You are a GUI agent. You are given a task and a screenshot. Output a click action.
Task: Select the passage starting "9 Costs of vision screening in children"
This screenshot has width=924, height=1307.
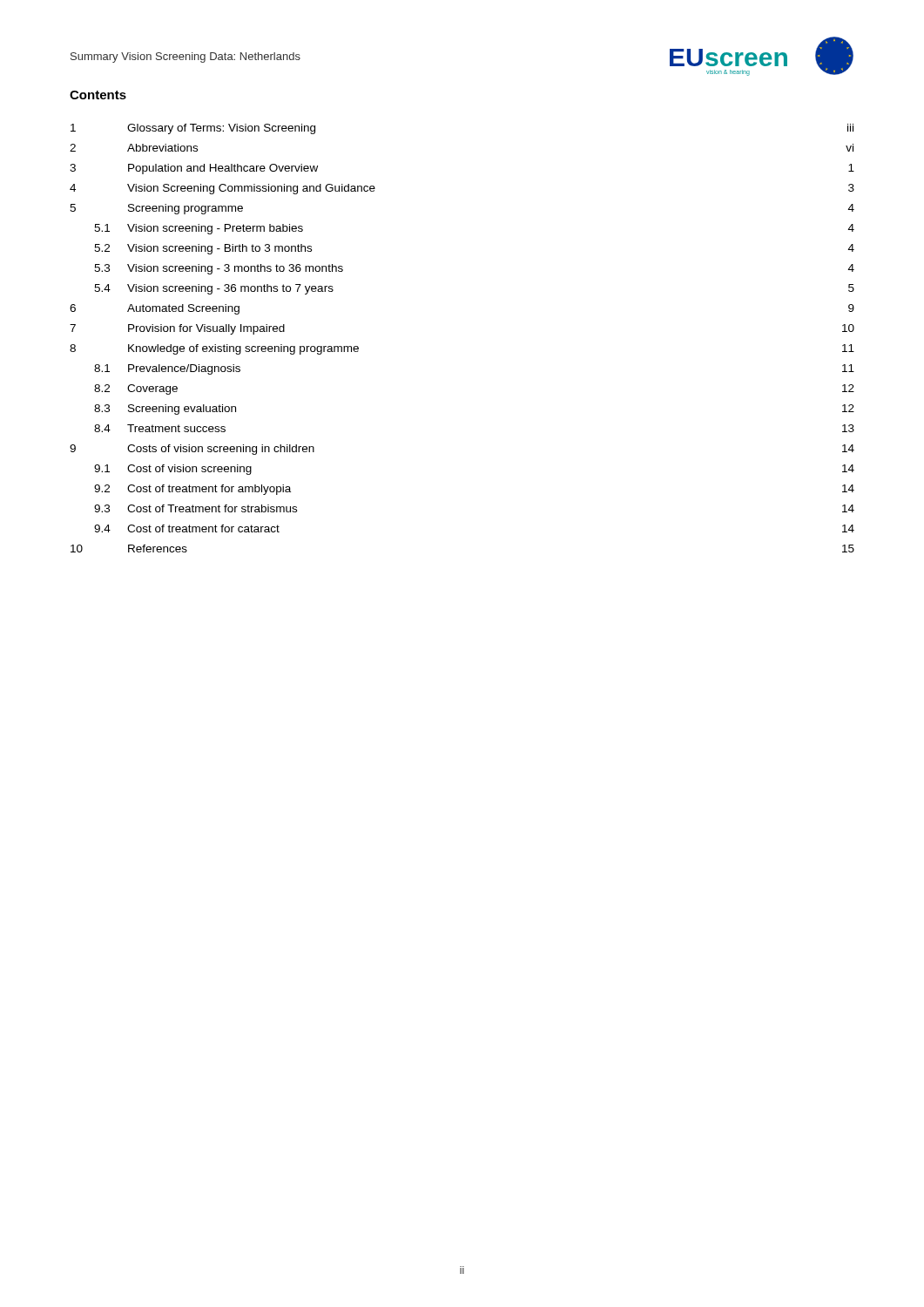pyautogui.click(x=73, y=449)
